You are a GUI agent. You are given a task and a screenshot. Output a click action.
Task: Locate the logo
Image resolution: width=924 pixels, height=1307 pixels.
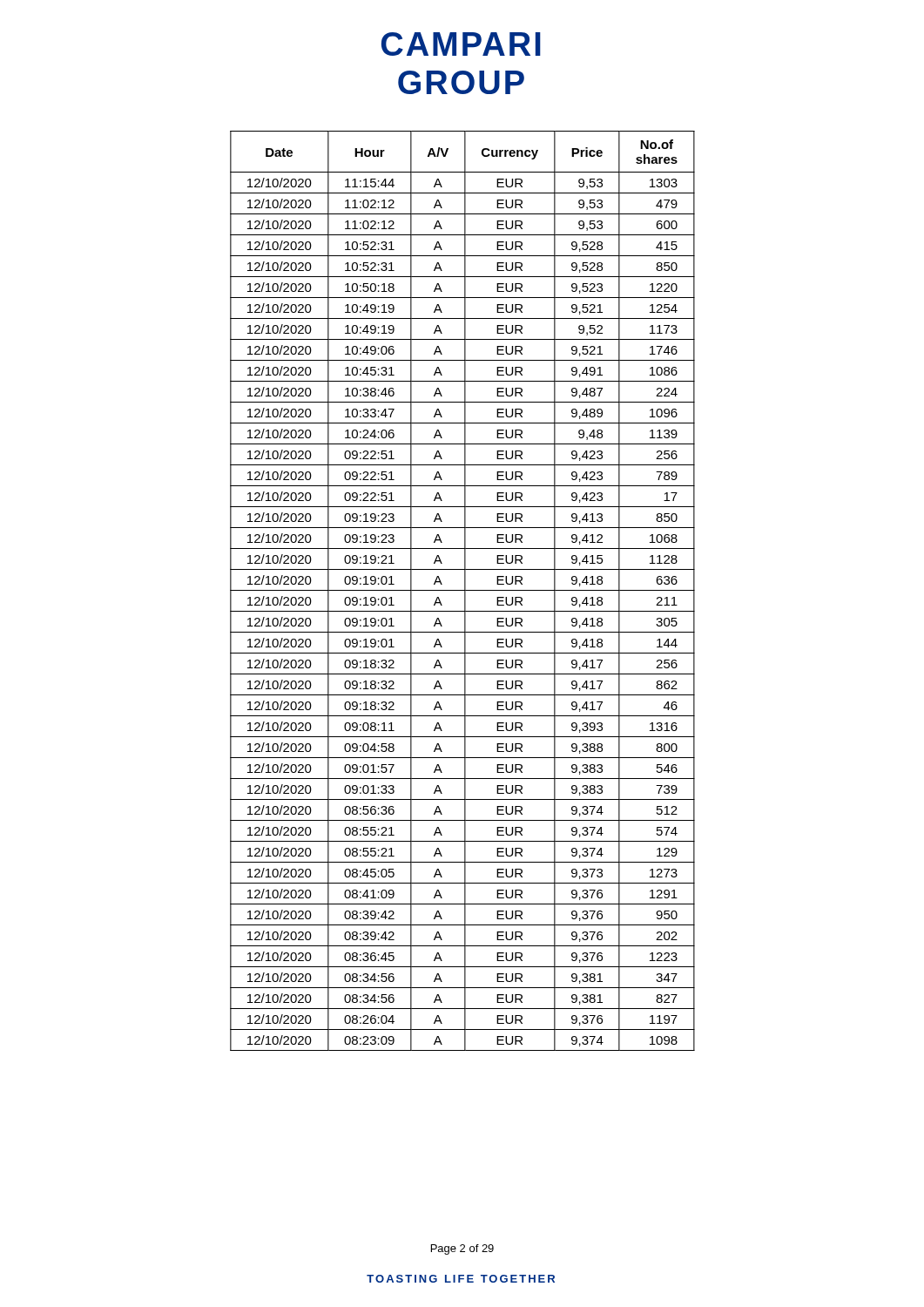(462, 64)
